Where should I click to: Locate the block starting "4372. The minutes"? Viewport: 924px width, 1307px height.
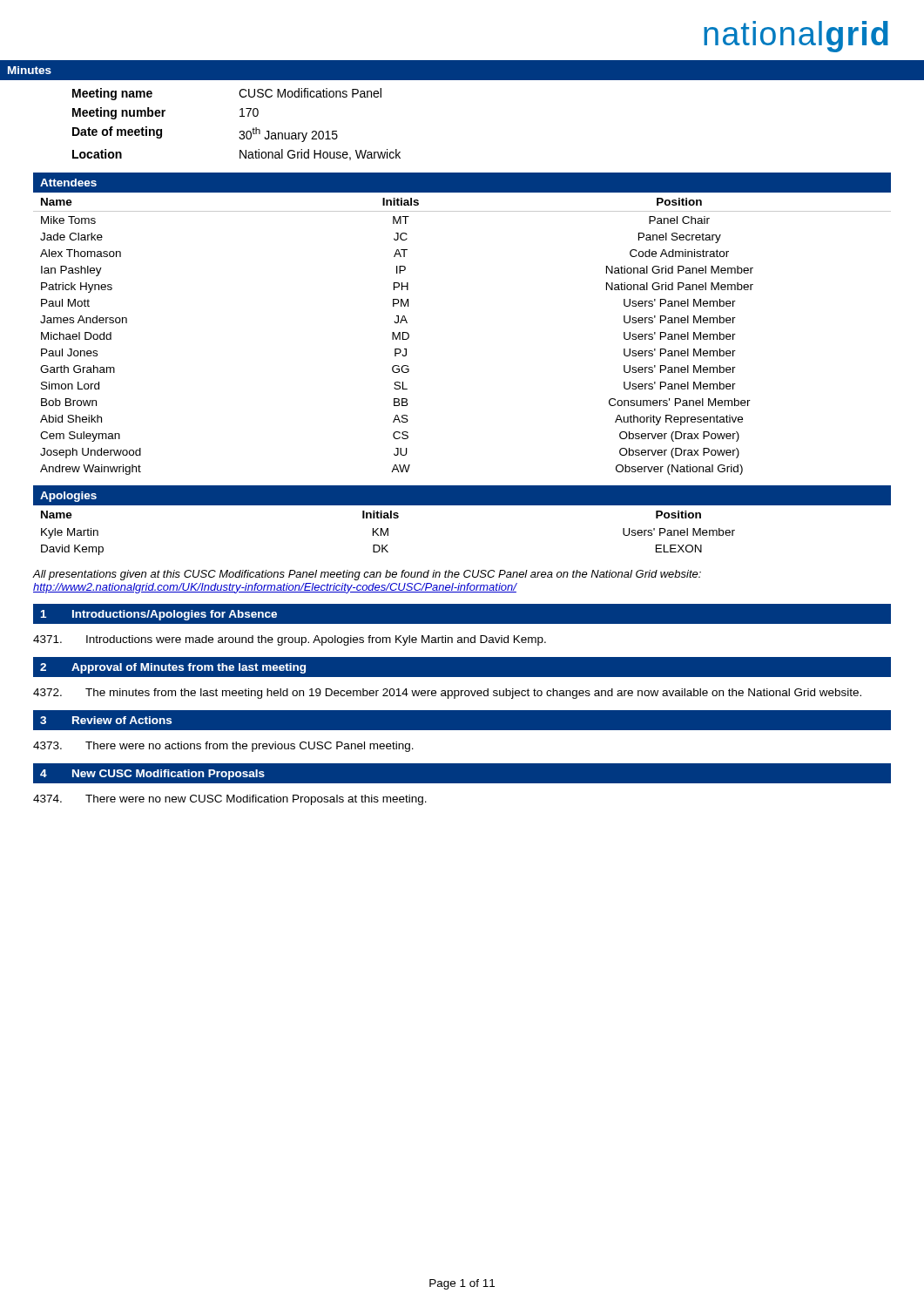tap(462, 693)
